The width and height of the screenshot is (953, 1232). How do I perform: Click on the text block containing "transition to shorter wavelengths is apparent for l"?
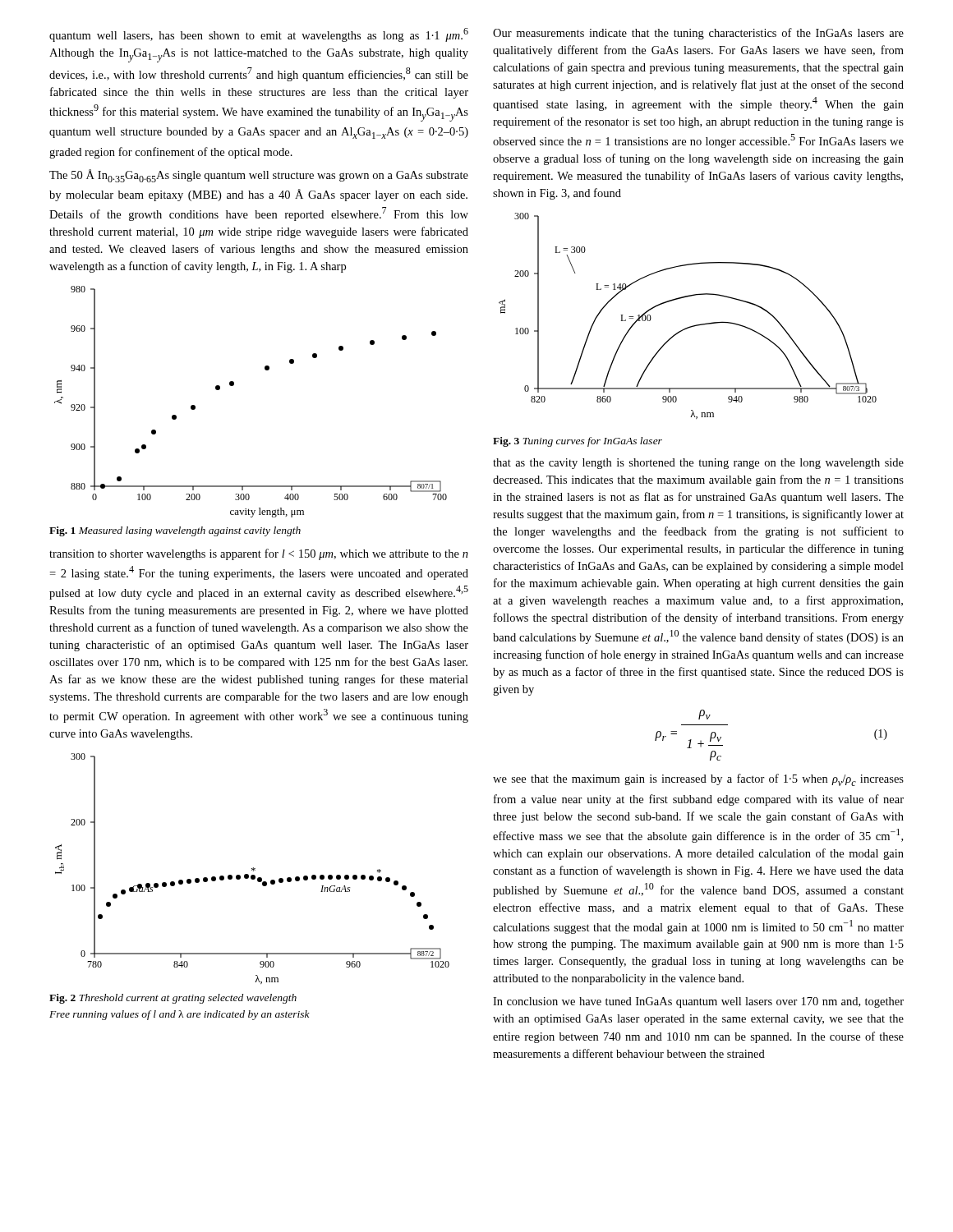[x=259, y=644]
